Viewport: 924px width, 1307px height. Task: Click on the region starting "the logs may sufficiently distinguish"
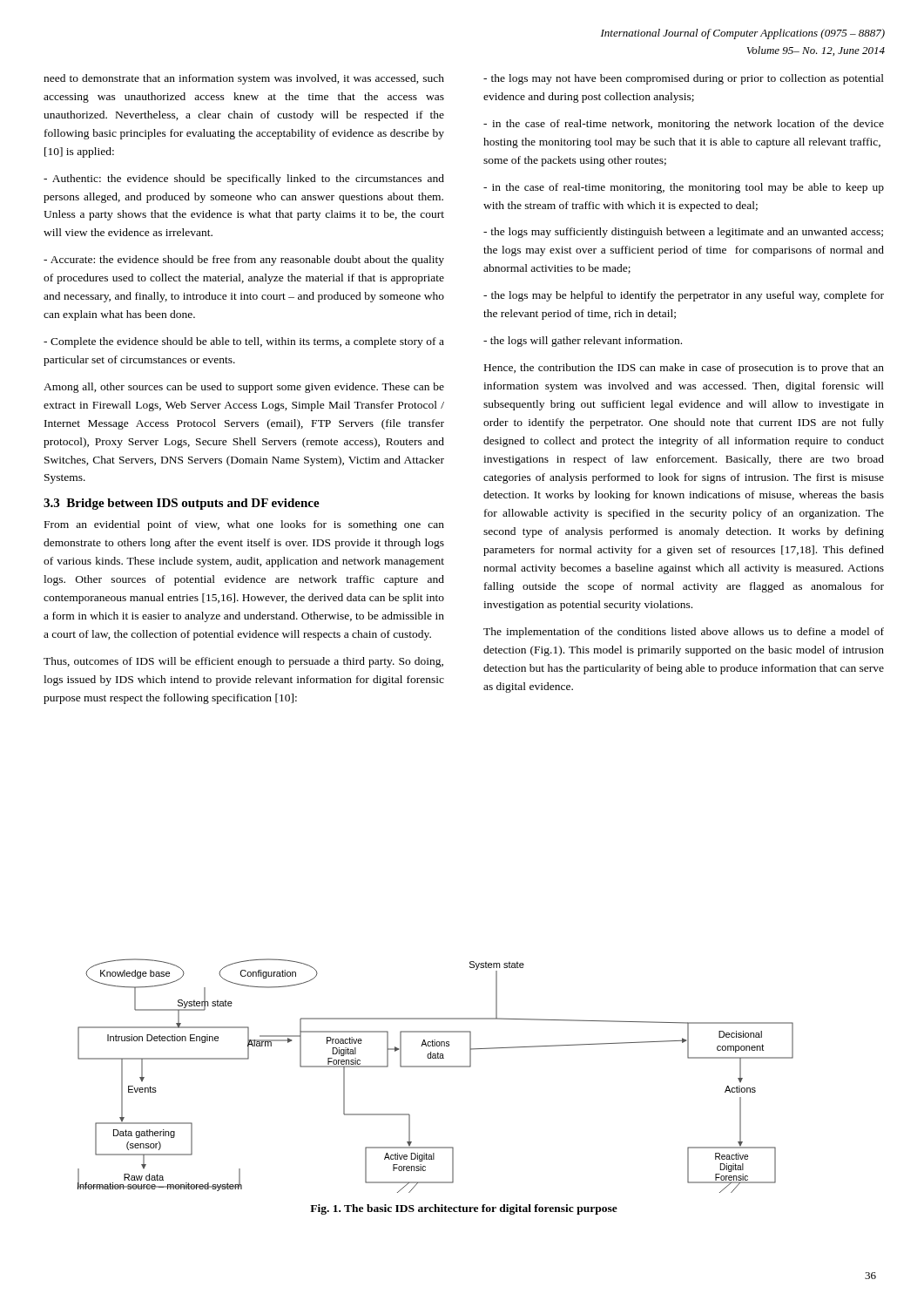pyautogui.click(x=684, y=250)
